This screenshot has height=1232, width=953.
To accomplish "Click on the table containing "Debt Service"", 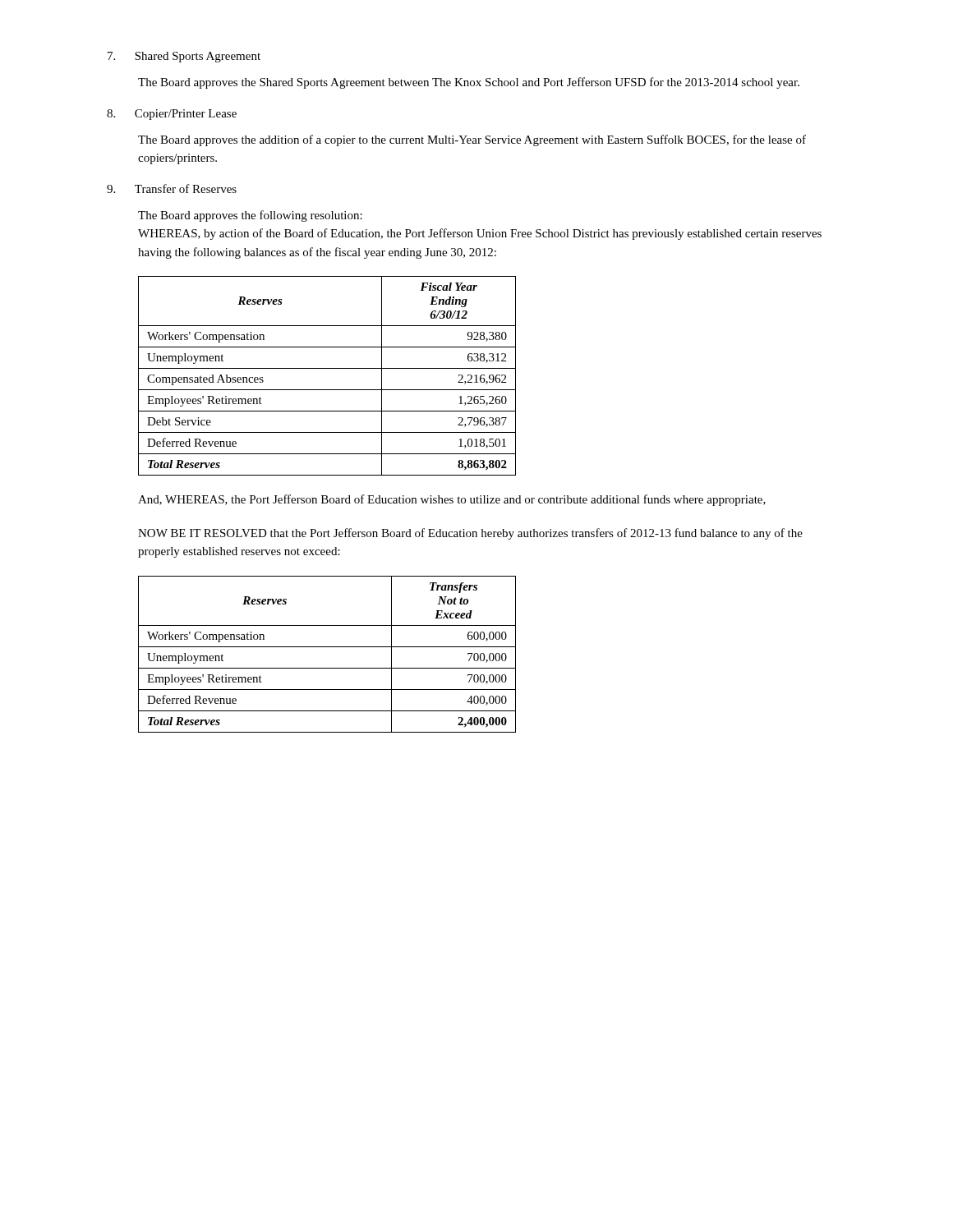I will point(492,376).
